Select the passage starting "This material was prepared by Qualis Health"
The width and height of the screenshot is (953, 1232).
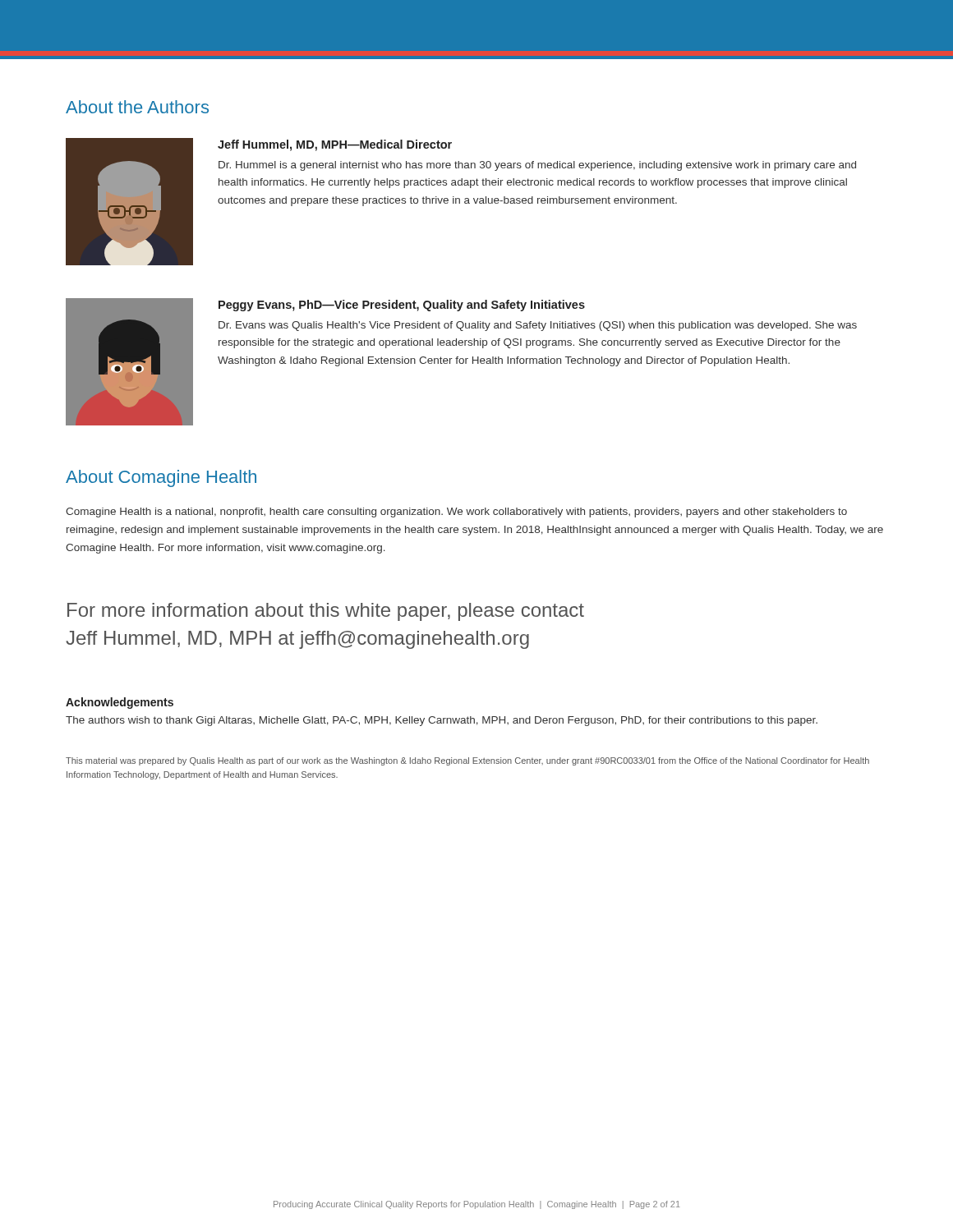[476, 768]
